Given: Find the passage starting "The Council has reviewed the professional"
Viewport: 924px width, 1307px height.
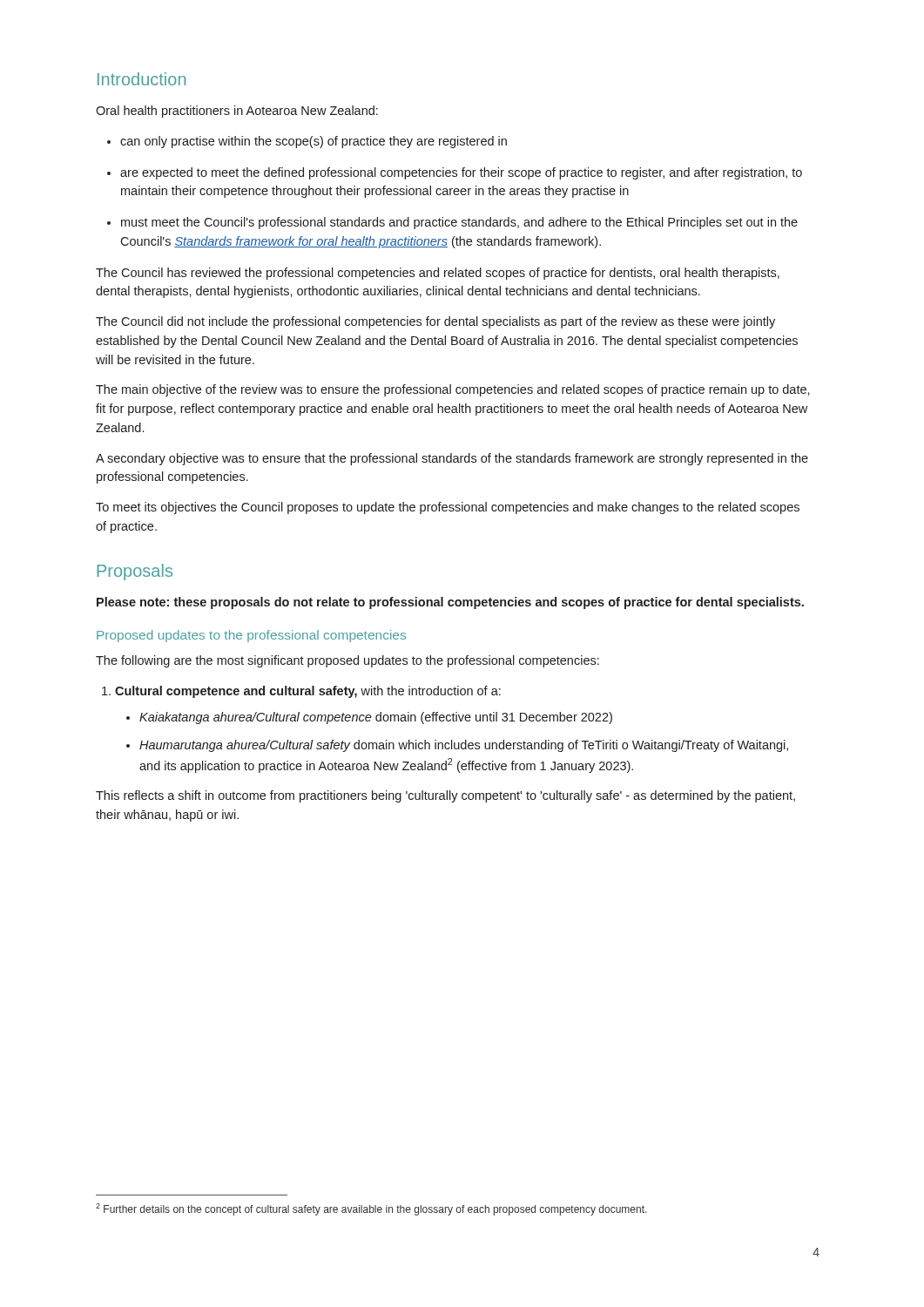Looking at the screenshot, I should click(x=453, y=283).
